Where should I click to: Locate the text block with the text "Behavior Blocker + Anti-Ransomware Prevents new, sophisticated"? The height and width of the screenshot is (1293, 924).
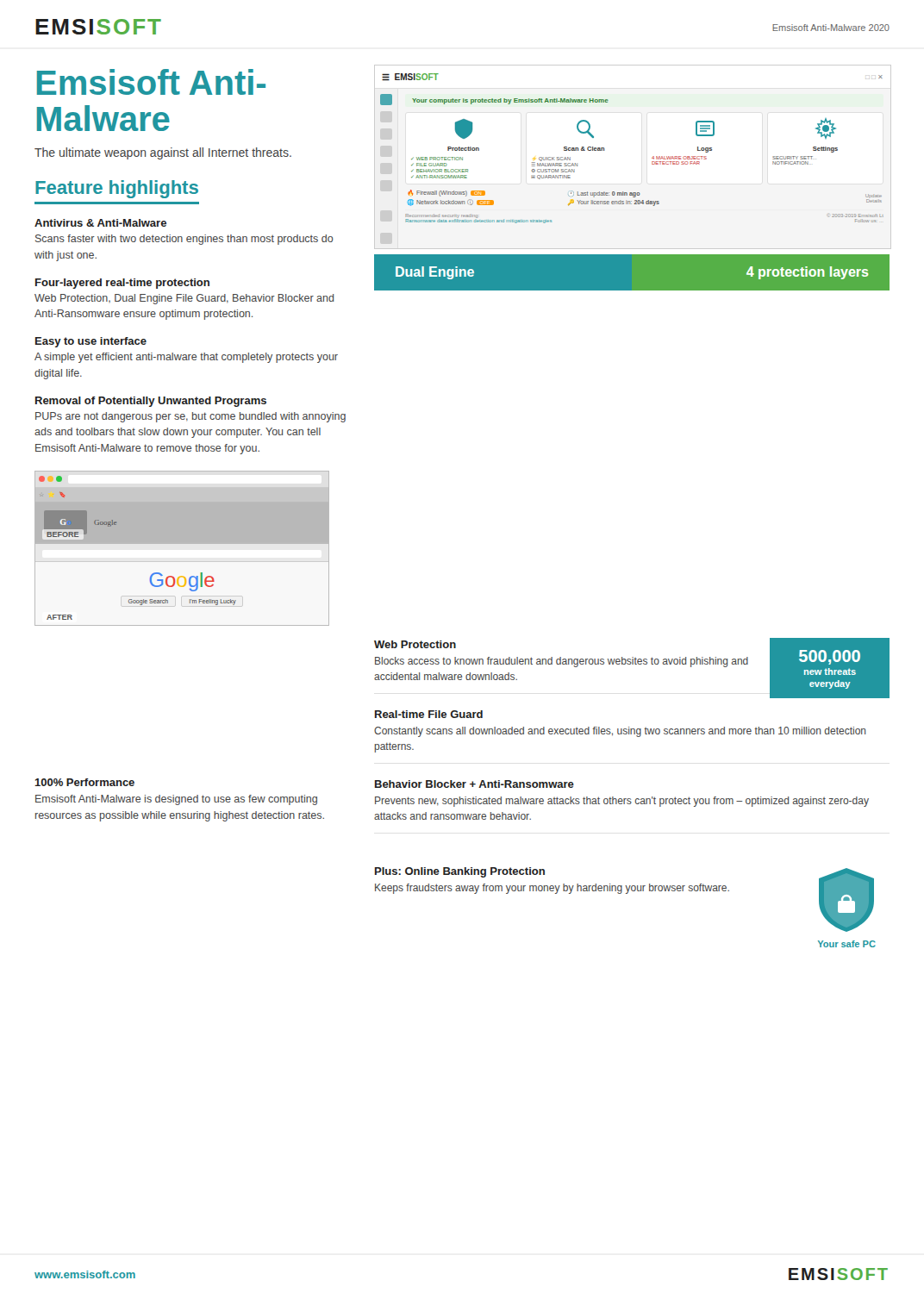coord(632,801)
